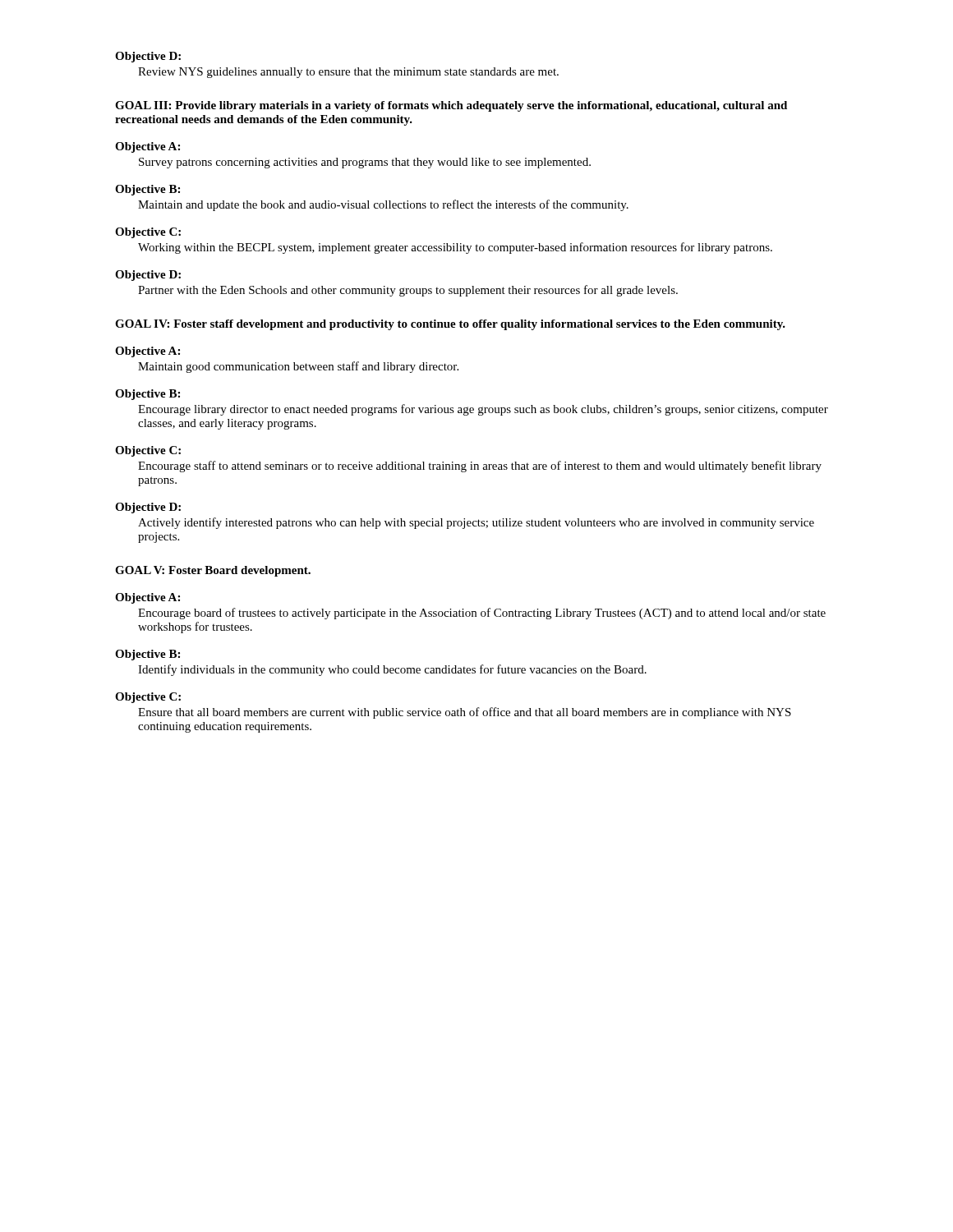Point to the block starting "Identify individuals in the"
The image size is (953, 1232).
[392, 669]
